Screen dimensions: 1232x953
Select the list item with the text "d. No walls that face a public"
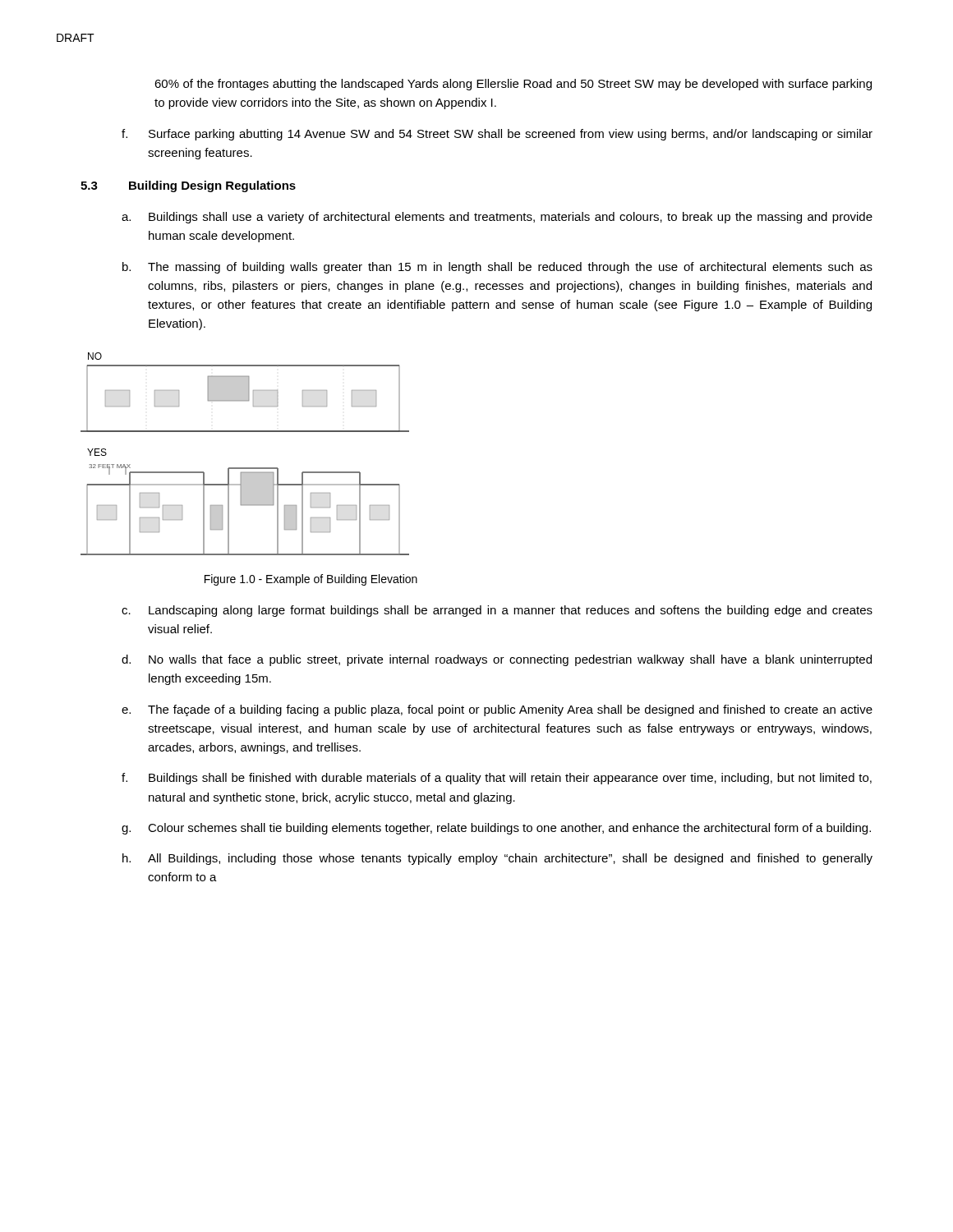point(497,669)
